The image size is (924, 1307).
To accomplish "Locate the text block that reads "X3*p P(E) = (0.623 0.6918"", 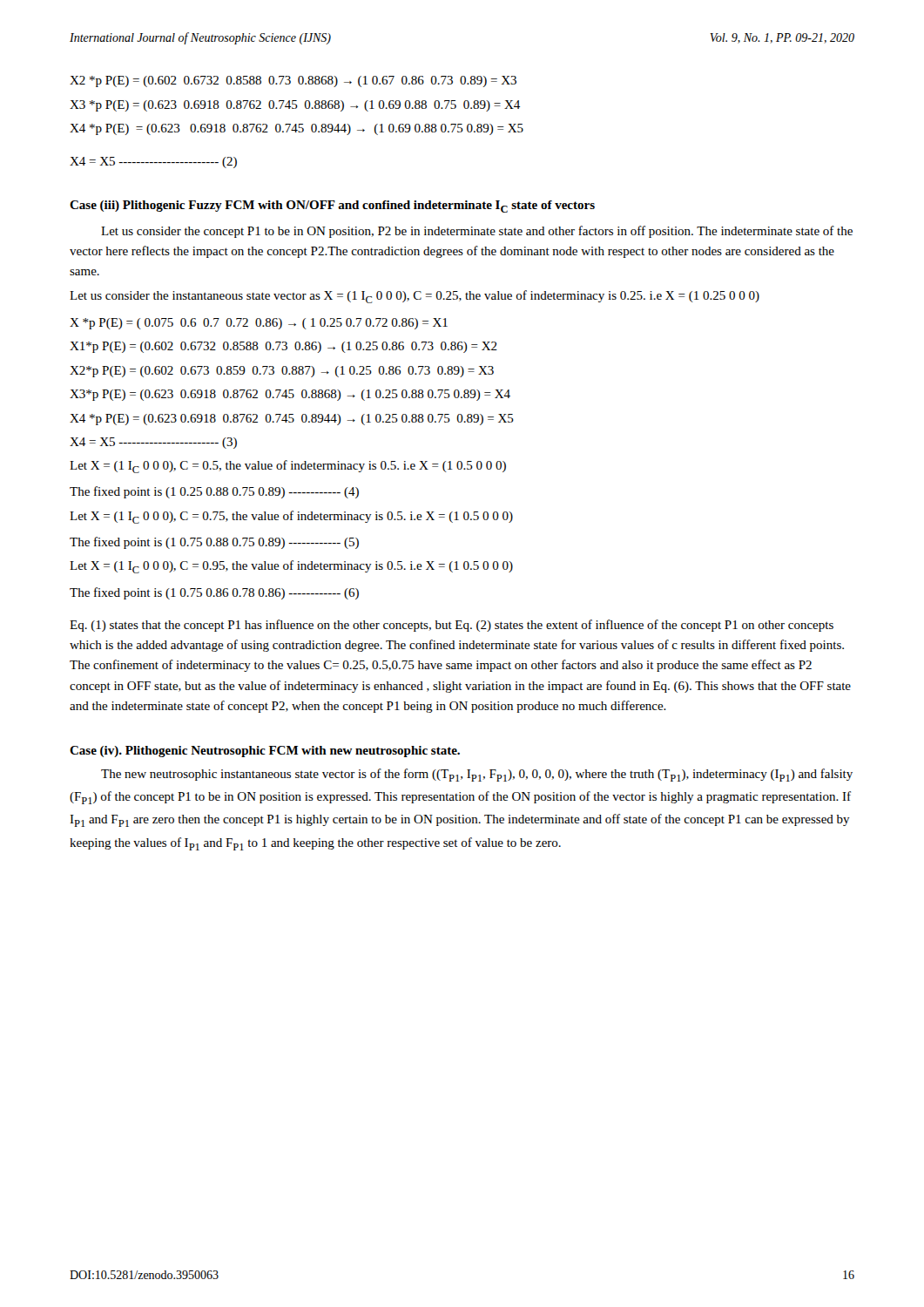I will pos(290,394).
